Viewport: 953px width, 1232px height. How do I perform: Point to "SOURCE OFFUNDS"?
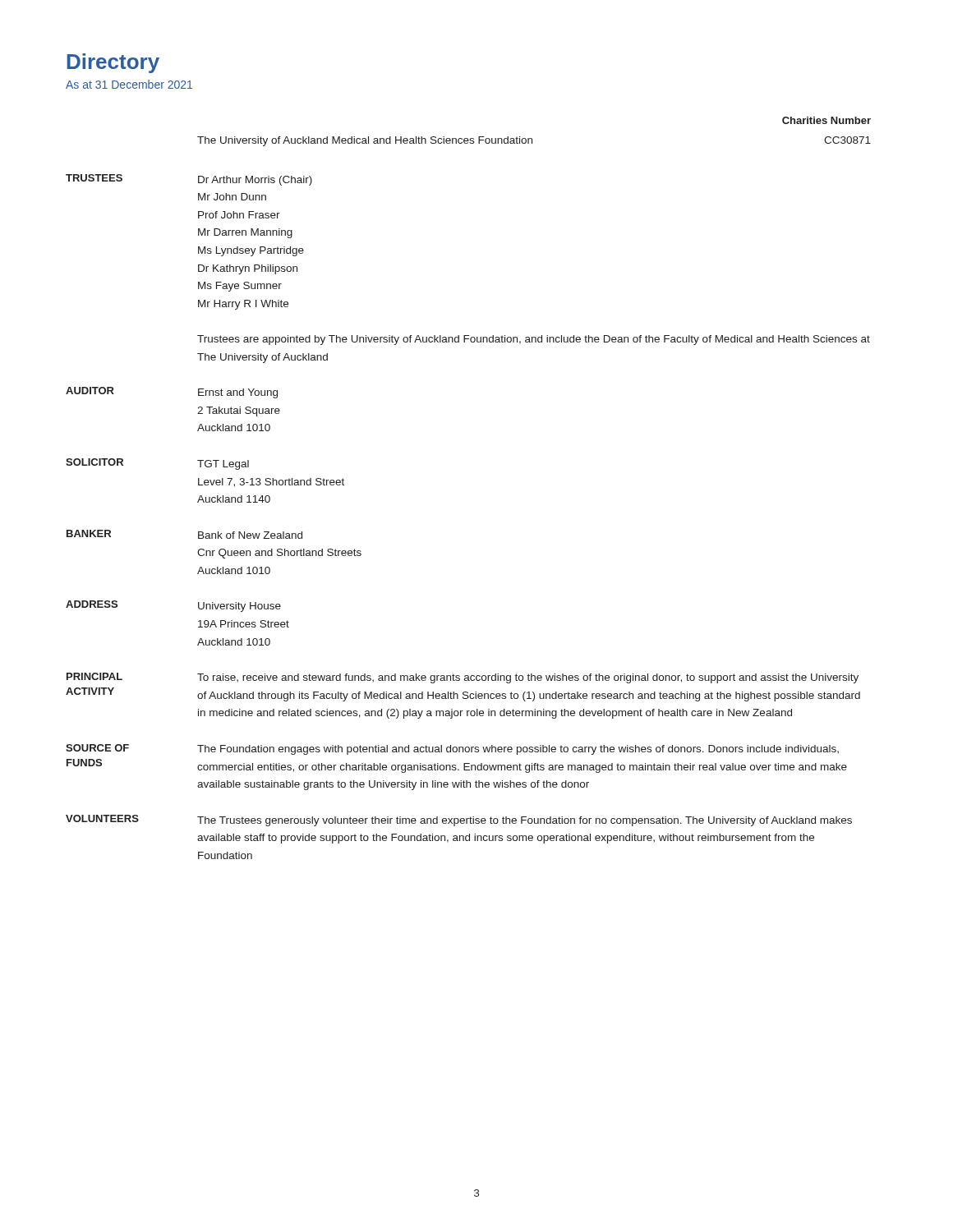(97, 755)
